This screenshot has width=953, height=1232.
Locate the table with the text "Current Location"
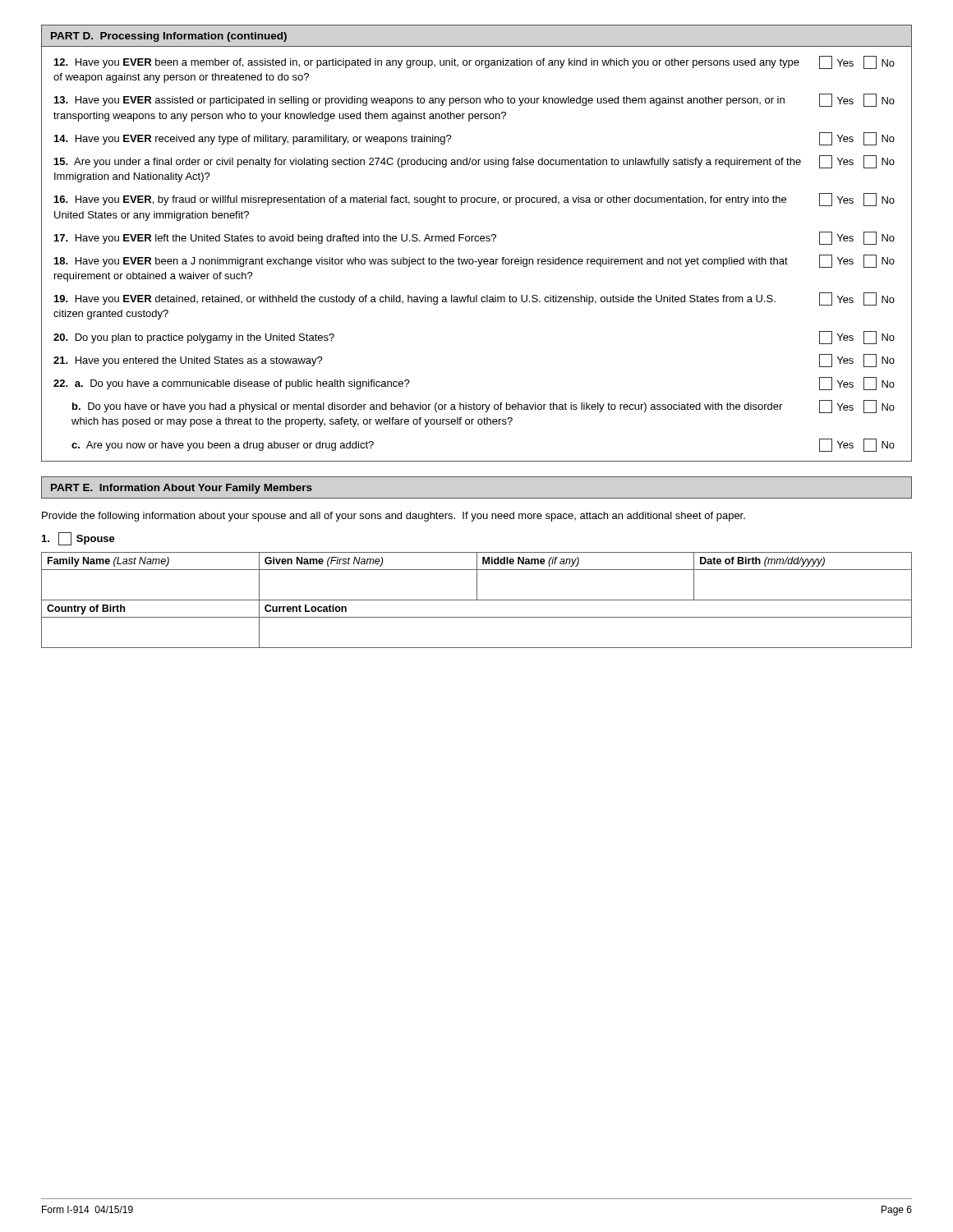point(476,600)
